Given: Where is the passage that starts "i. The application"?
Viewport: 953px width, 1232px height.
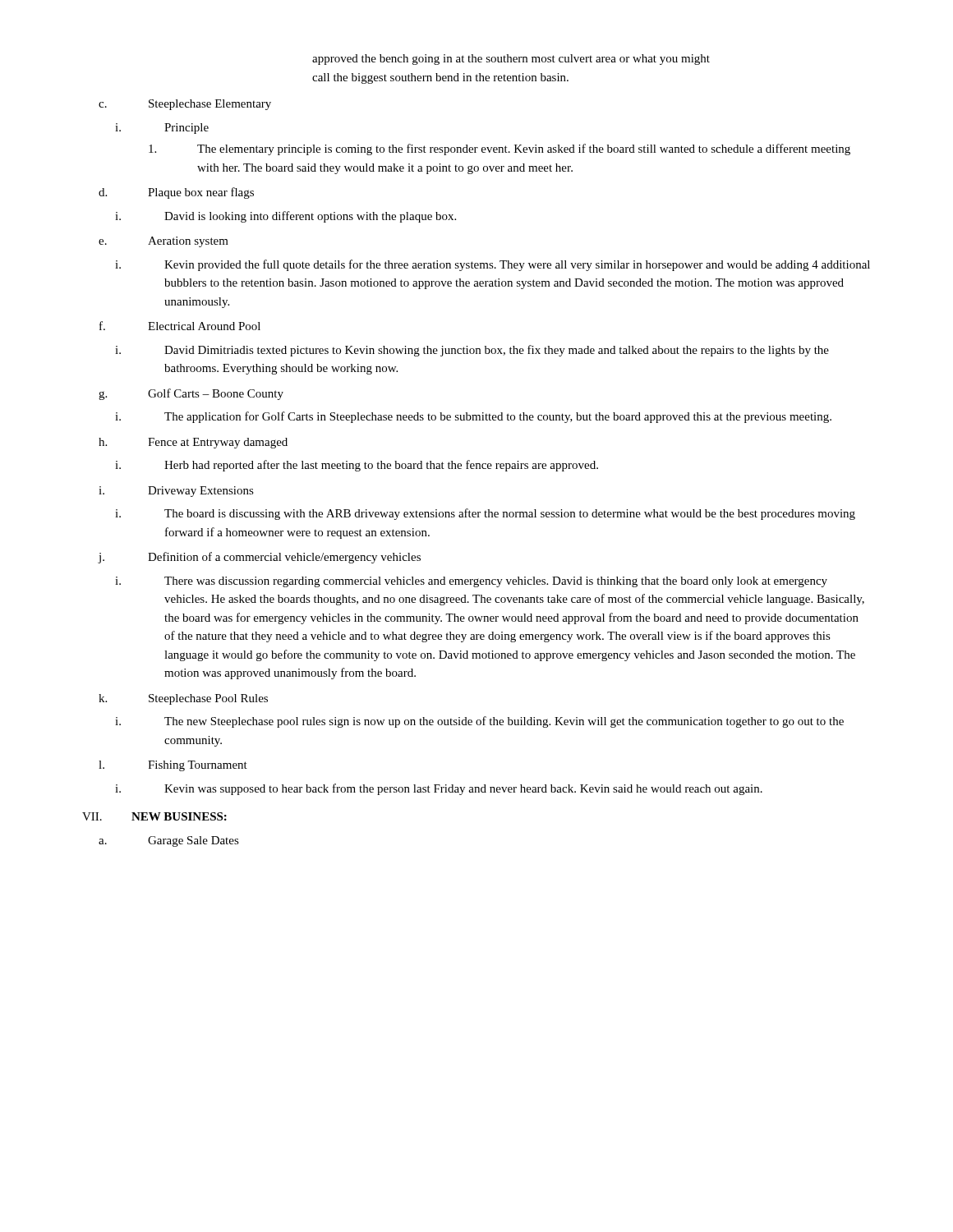Looking at the screenshot, I should [x=476, y=417].
